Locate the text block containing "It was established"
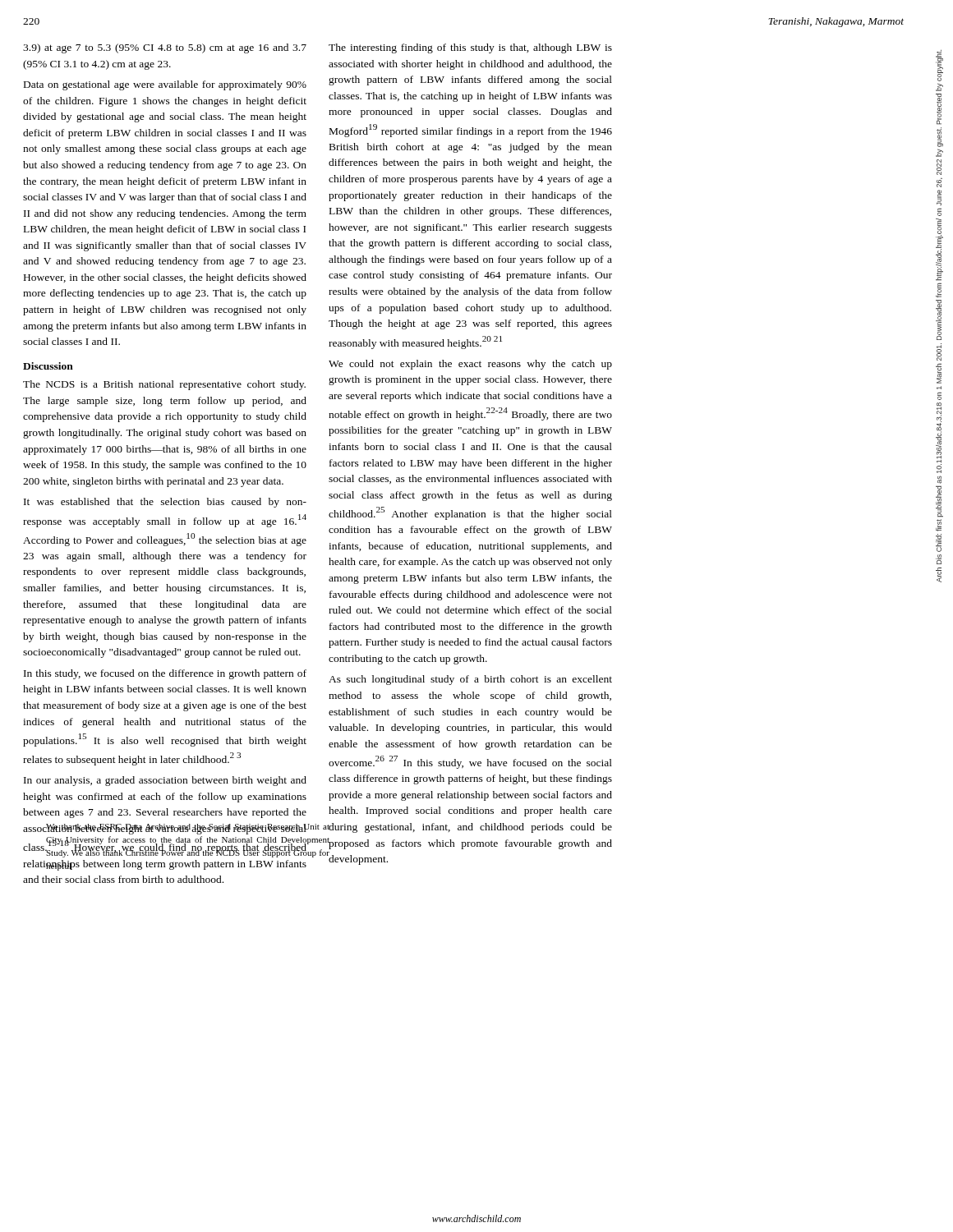 (165, 577)
